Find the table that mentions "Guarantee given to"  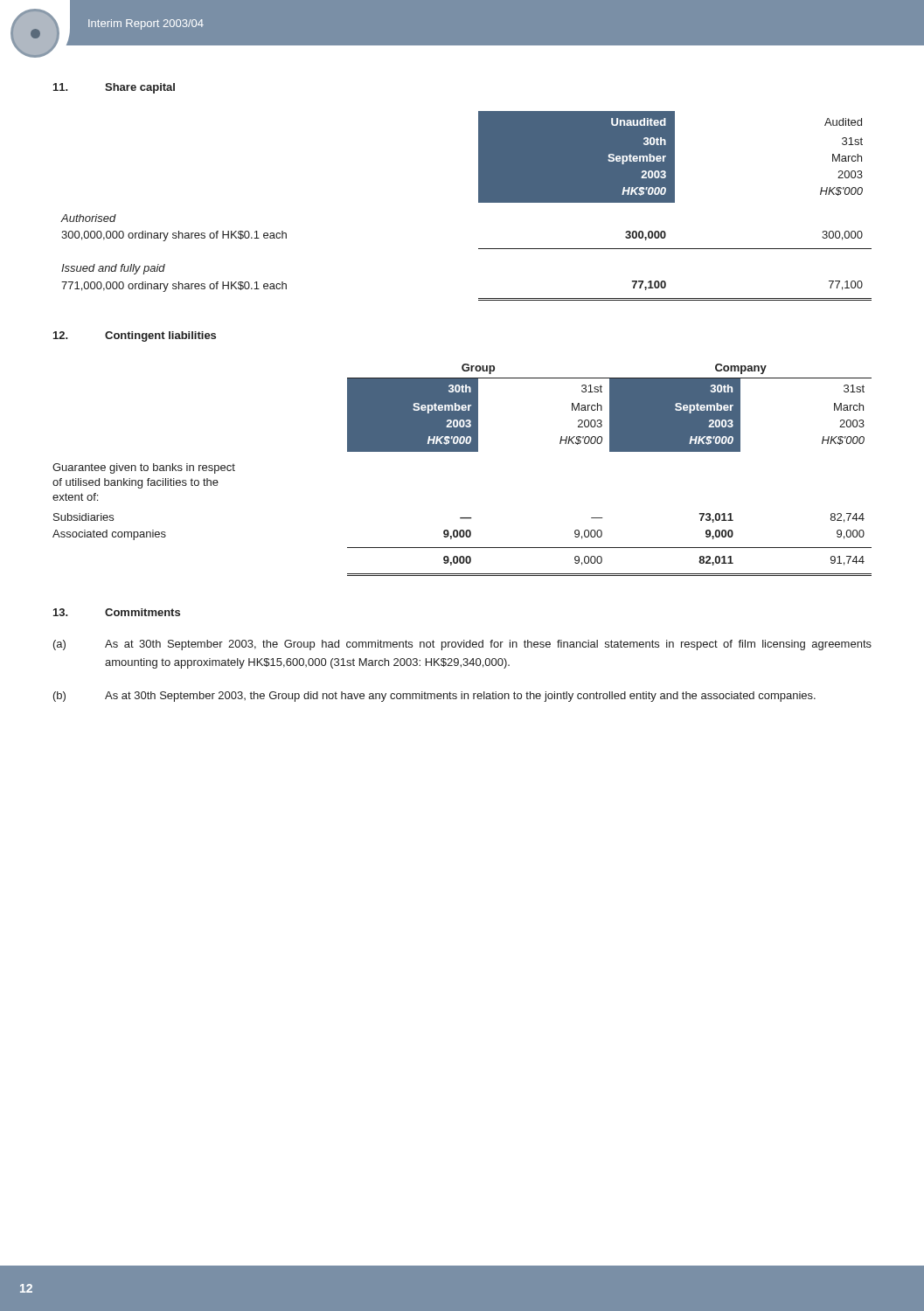click(x=462, y=467)
